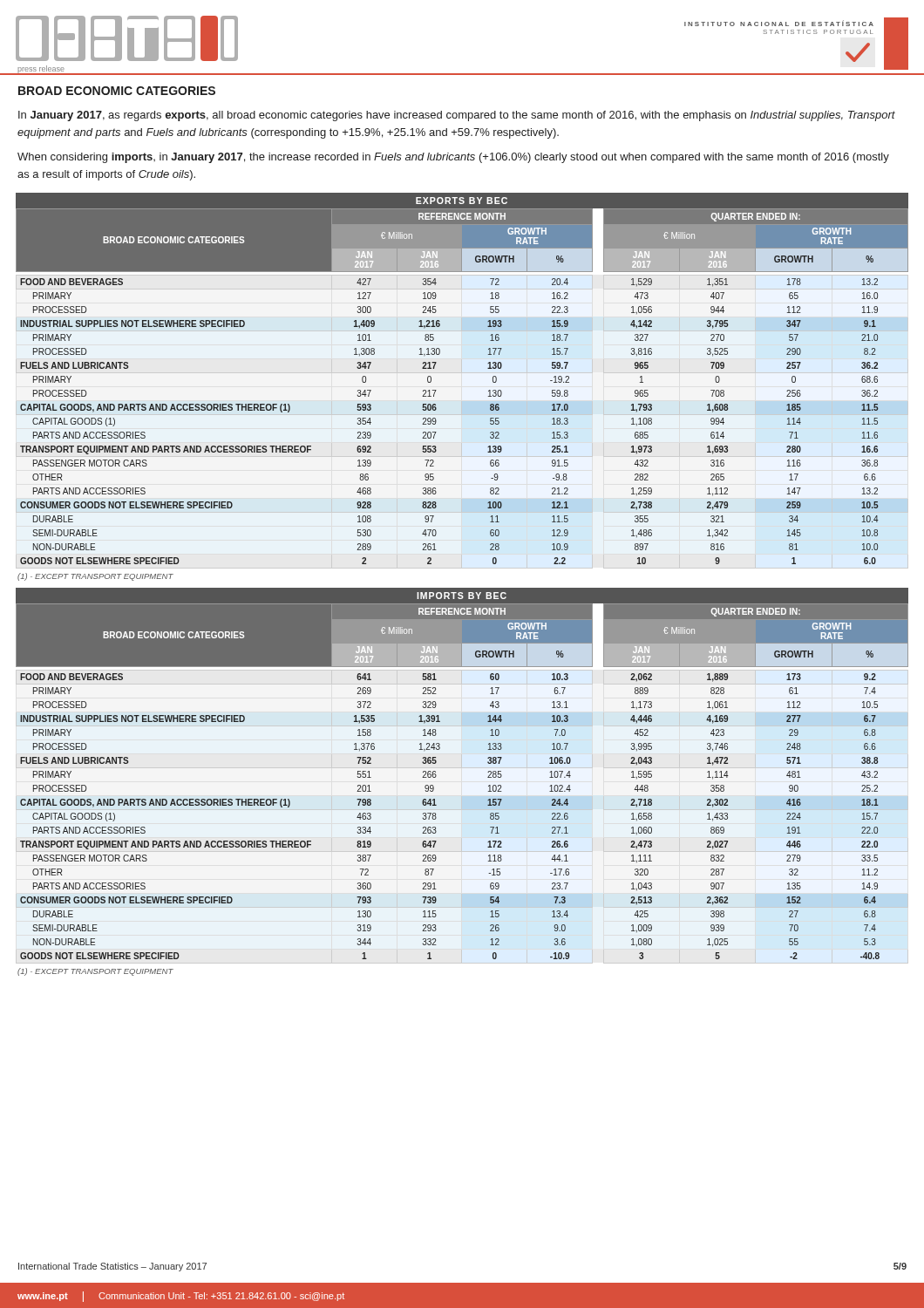
Task: Point to the block beginning "When considering imports, in January 2017, the"
Action: tap(453, 166)
